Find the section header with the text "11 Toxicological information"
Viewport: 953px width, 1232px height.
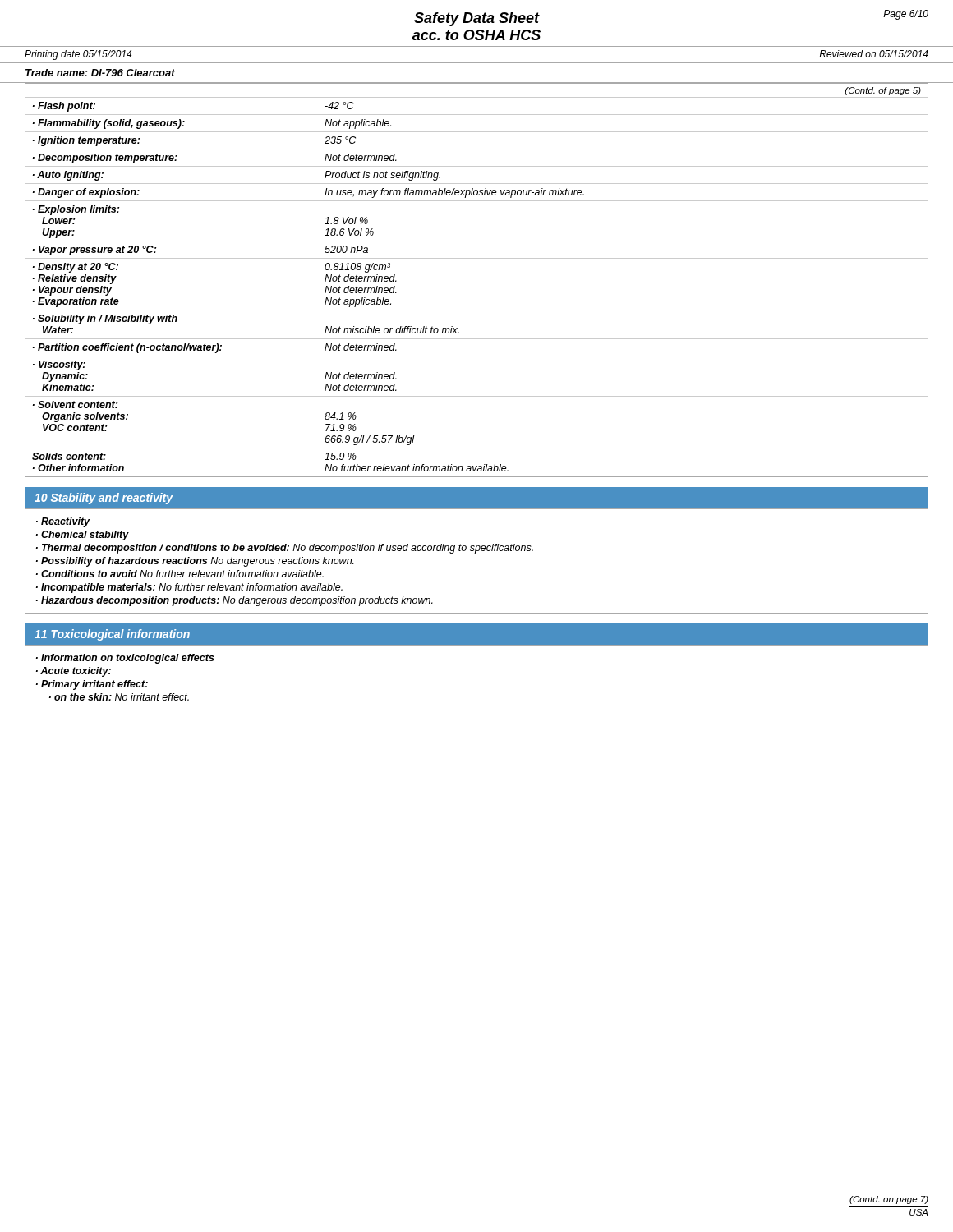click(x=112, y=634)
